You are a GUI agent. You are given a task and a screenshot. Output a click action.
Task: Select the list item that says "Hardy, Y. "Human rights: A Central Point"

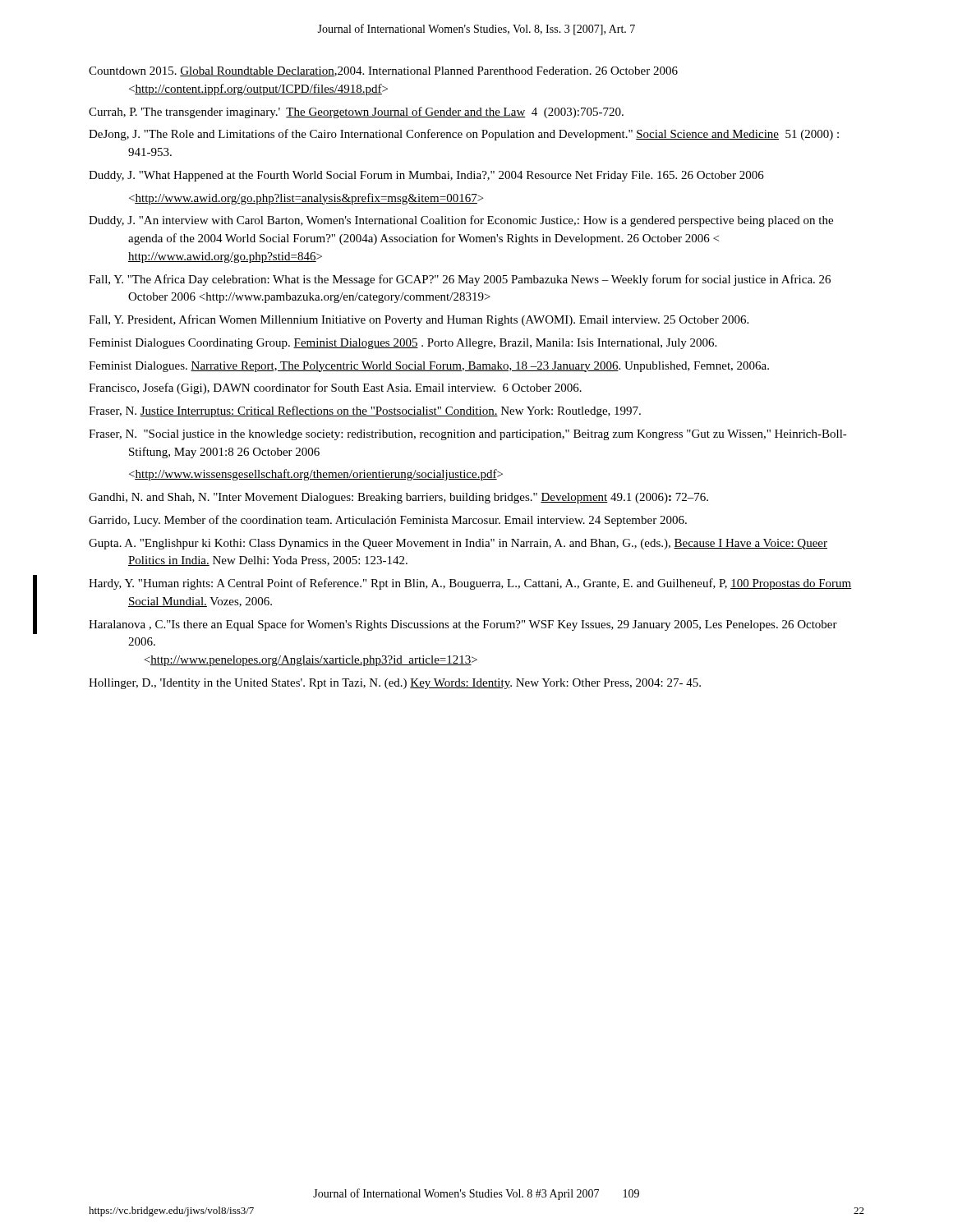click(470, 592)
